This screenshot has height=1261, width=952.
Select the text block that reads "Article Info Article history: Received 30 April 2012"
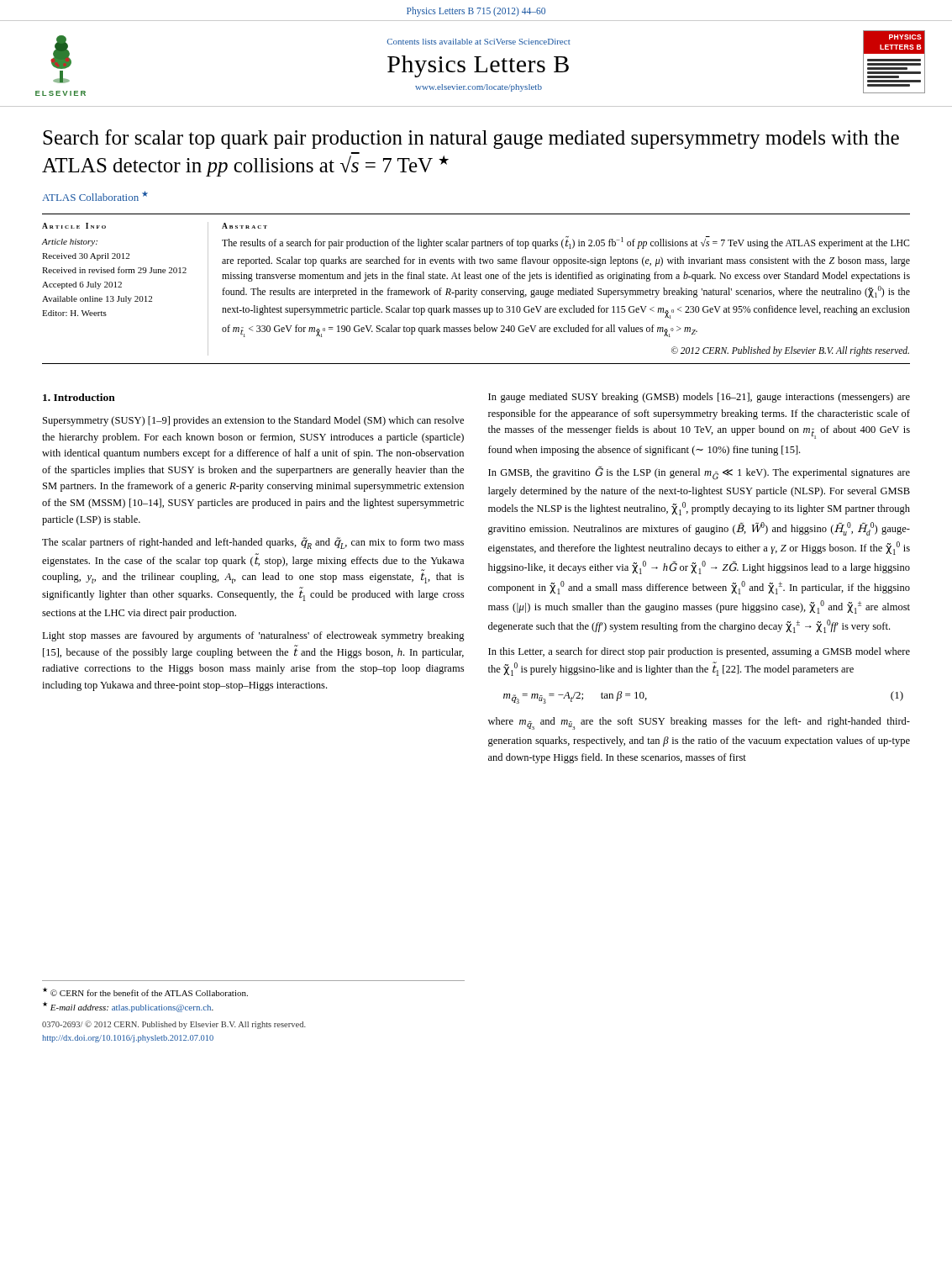(x=120, y=271)
